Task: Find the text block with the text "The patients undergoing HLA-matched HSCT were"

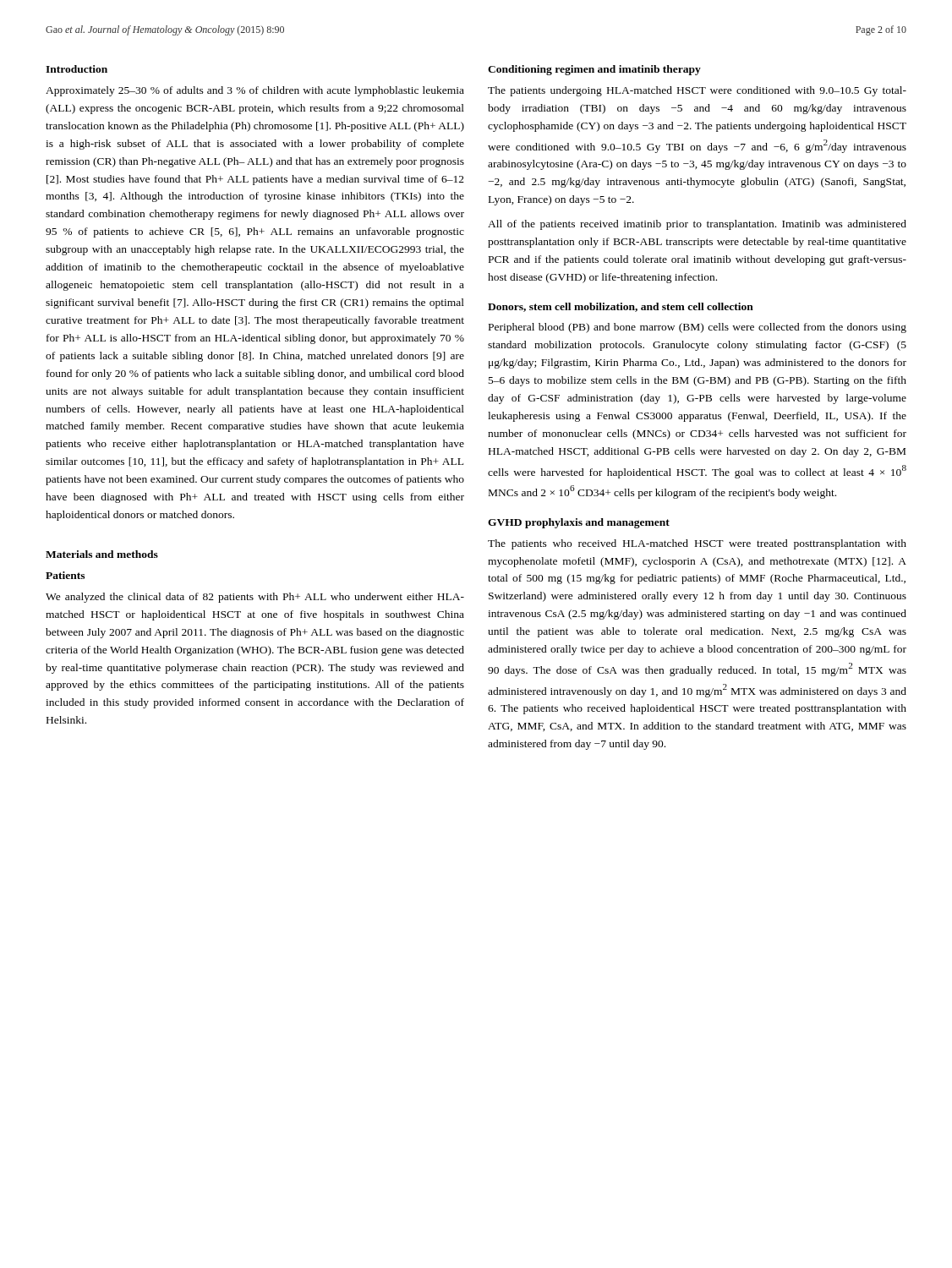Action: [x=697, y=184]
